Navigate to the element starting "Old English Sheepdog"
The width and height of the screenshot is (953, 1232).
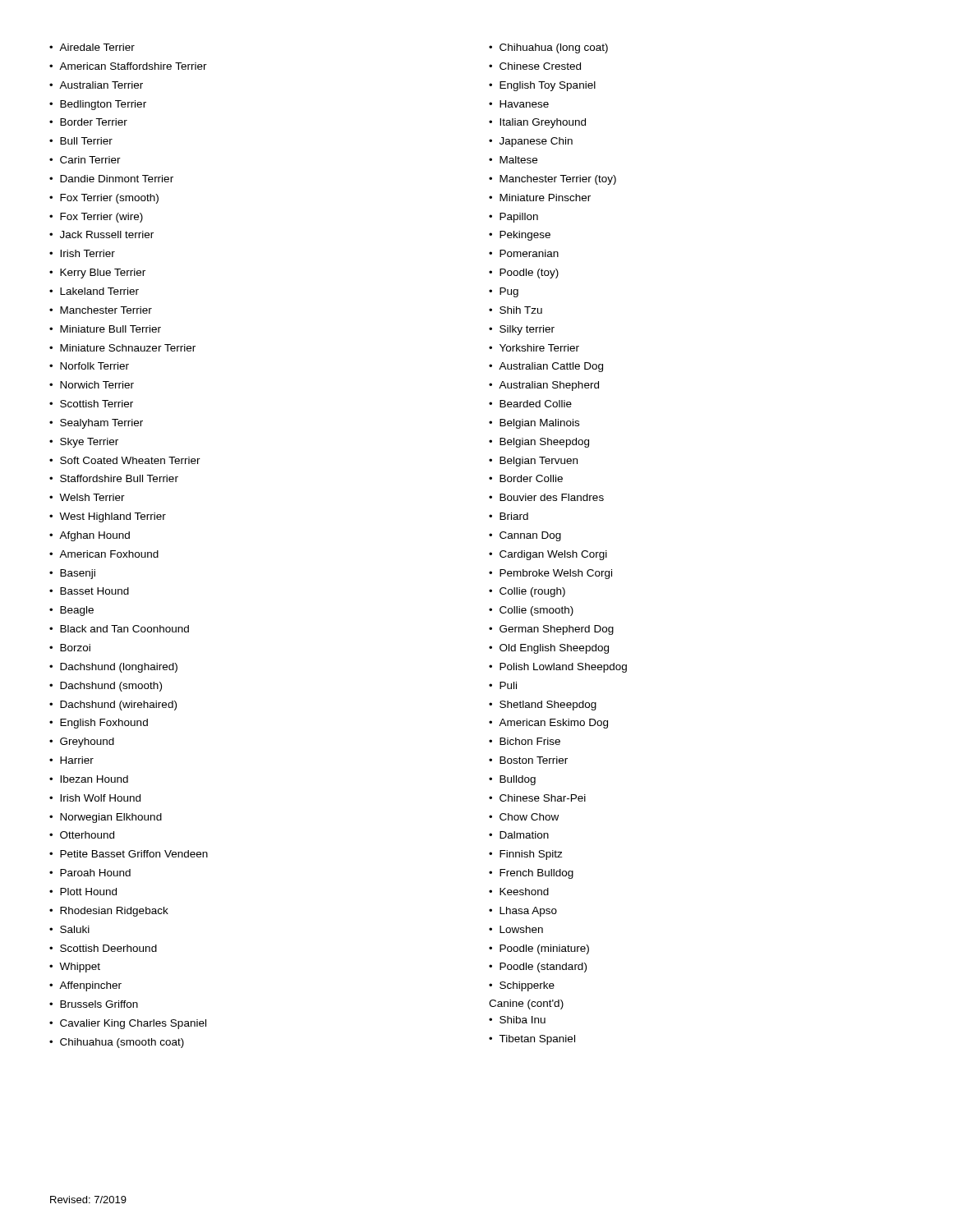click(554, 648)
